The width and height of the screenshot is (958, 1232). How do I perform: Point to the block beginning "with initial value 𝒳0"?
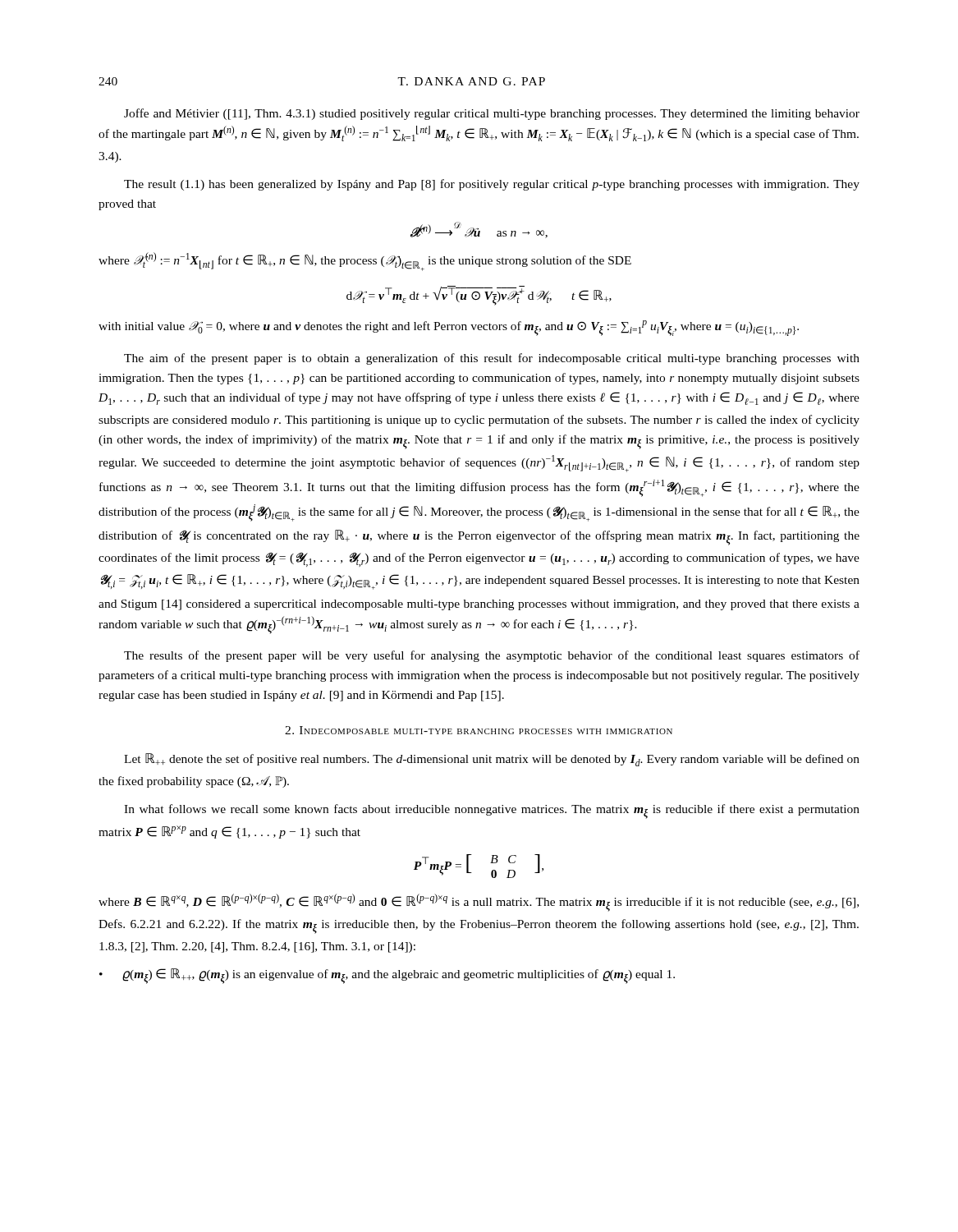click(x=479, y=327)
